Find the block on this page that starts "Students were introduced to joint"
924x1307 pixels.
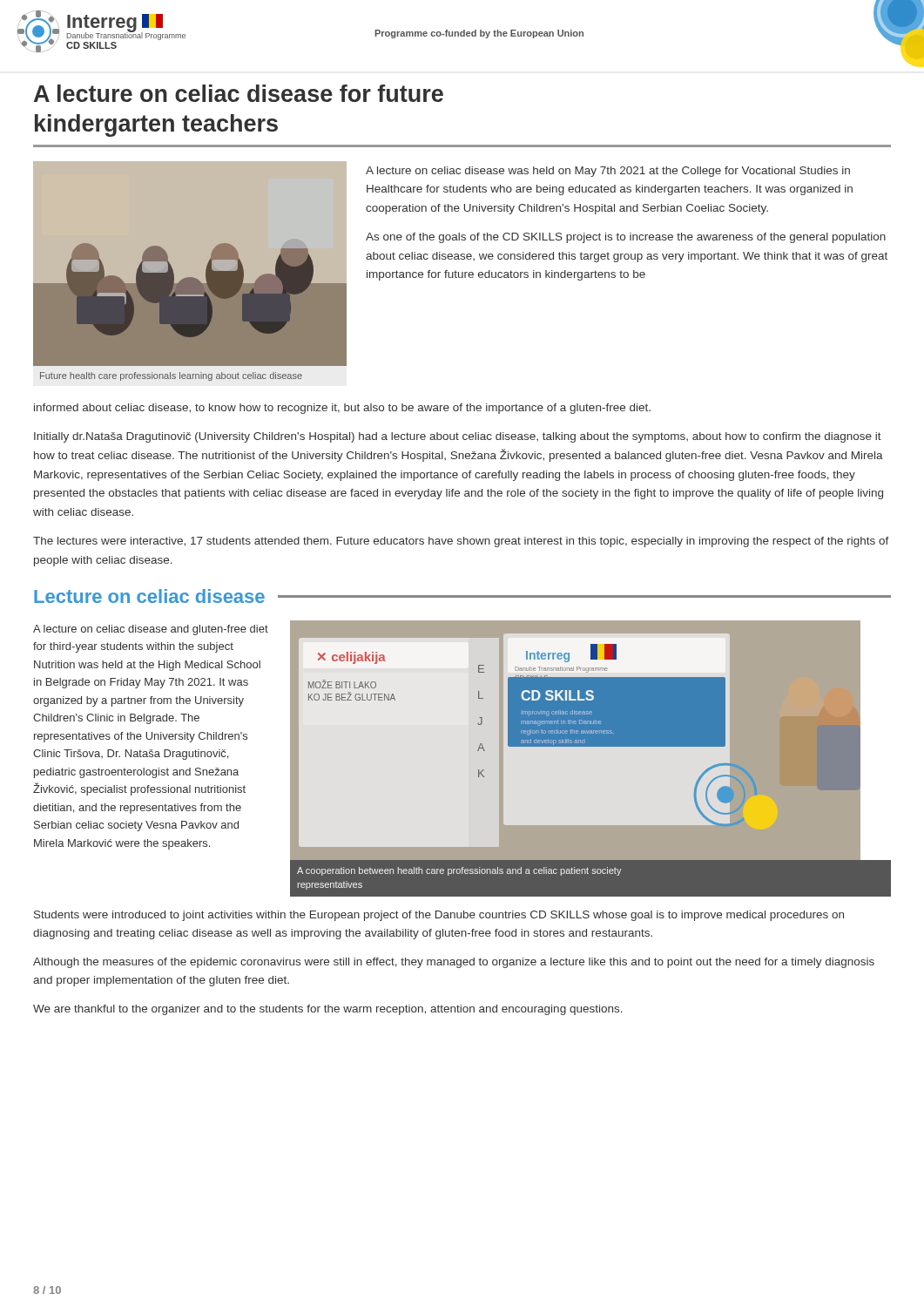pos(439,923)
